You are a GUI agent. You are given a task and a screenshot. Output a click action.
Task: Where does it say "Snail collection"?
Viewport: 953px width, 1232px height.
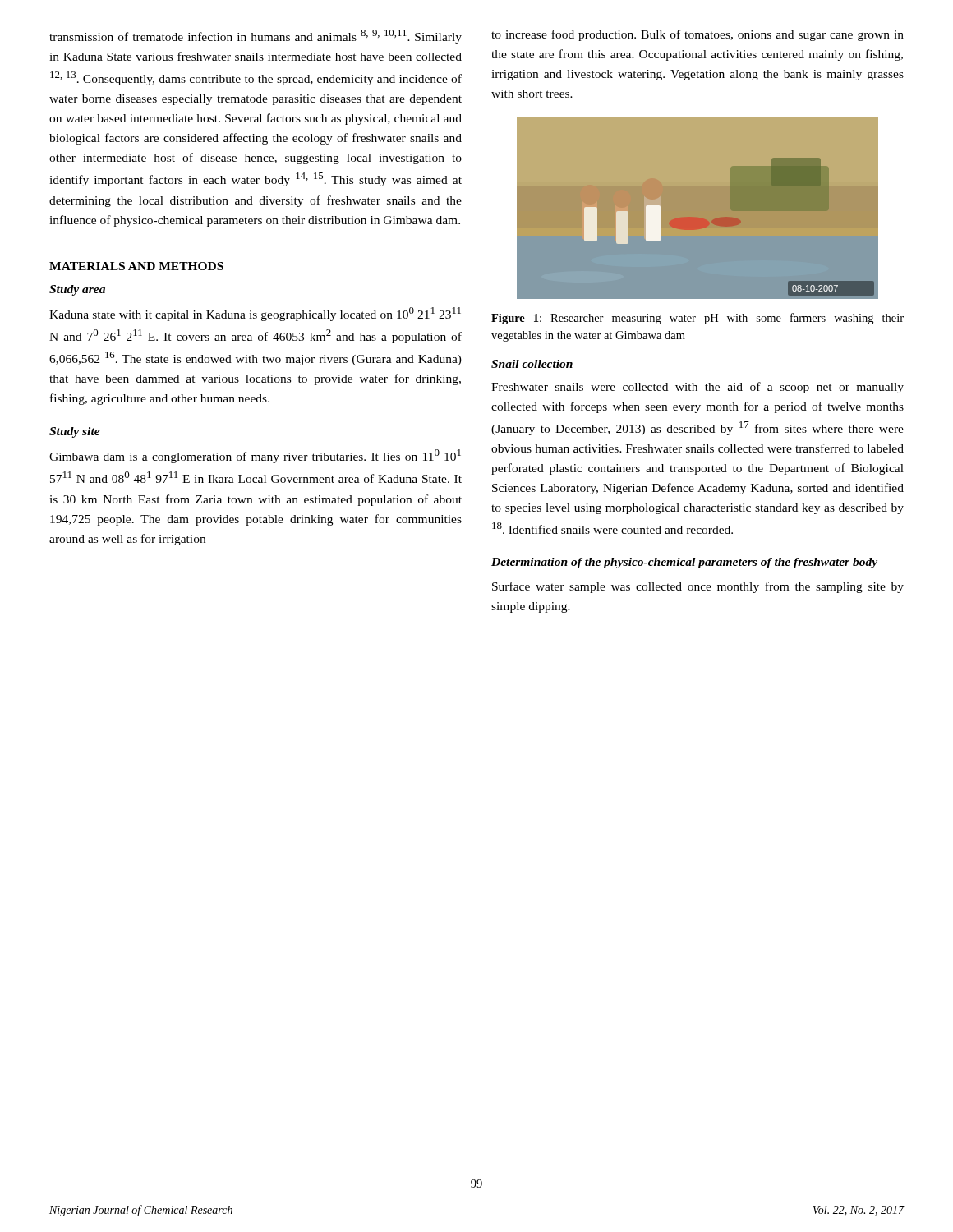point(532,364)
